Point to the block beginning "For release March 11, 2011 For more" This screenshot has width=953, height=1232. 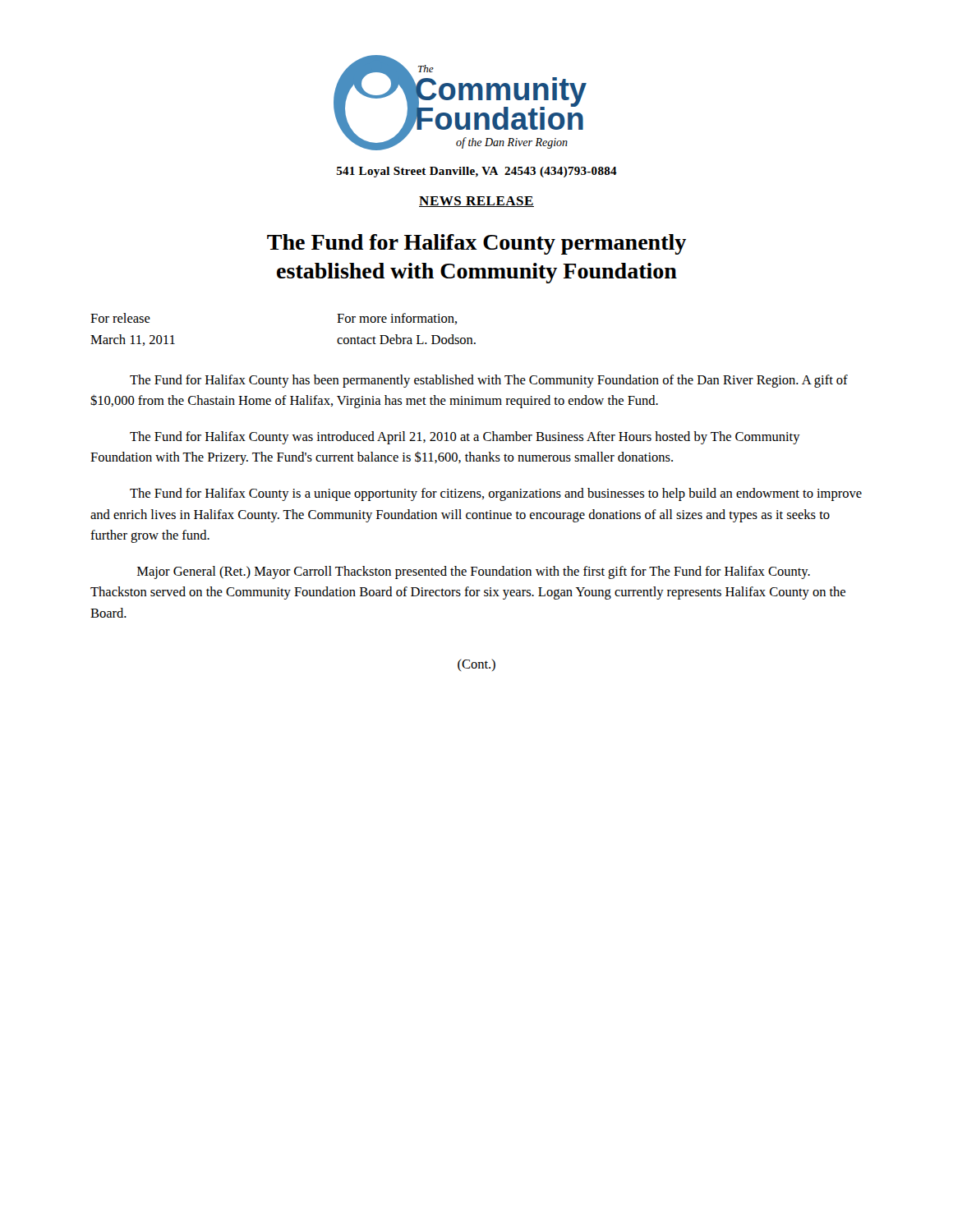tap(476, 330)
